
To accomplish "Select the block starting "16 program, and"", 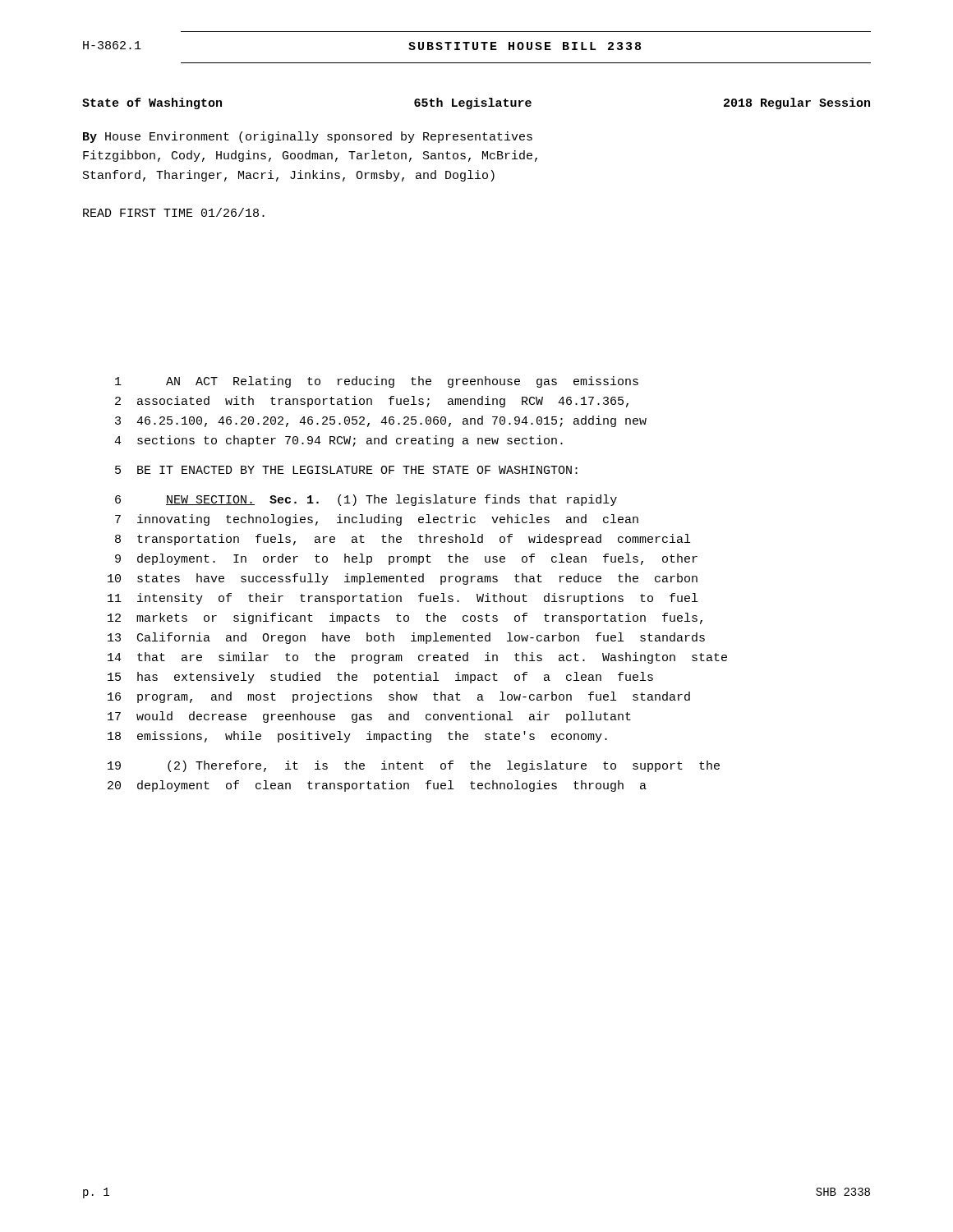I will click(476, 698).
